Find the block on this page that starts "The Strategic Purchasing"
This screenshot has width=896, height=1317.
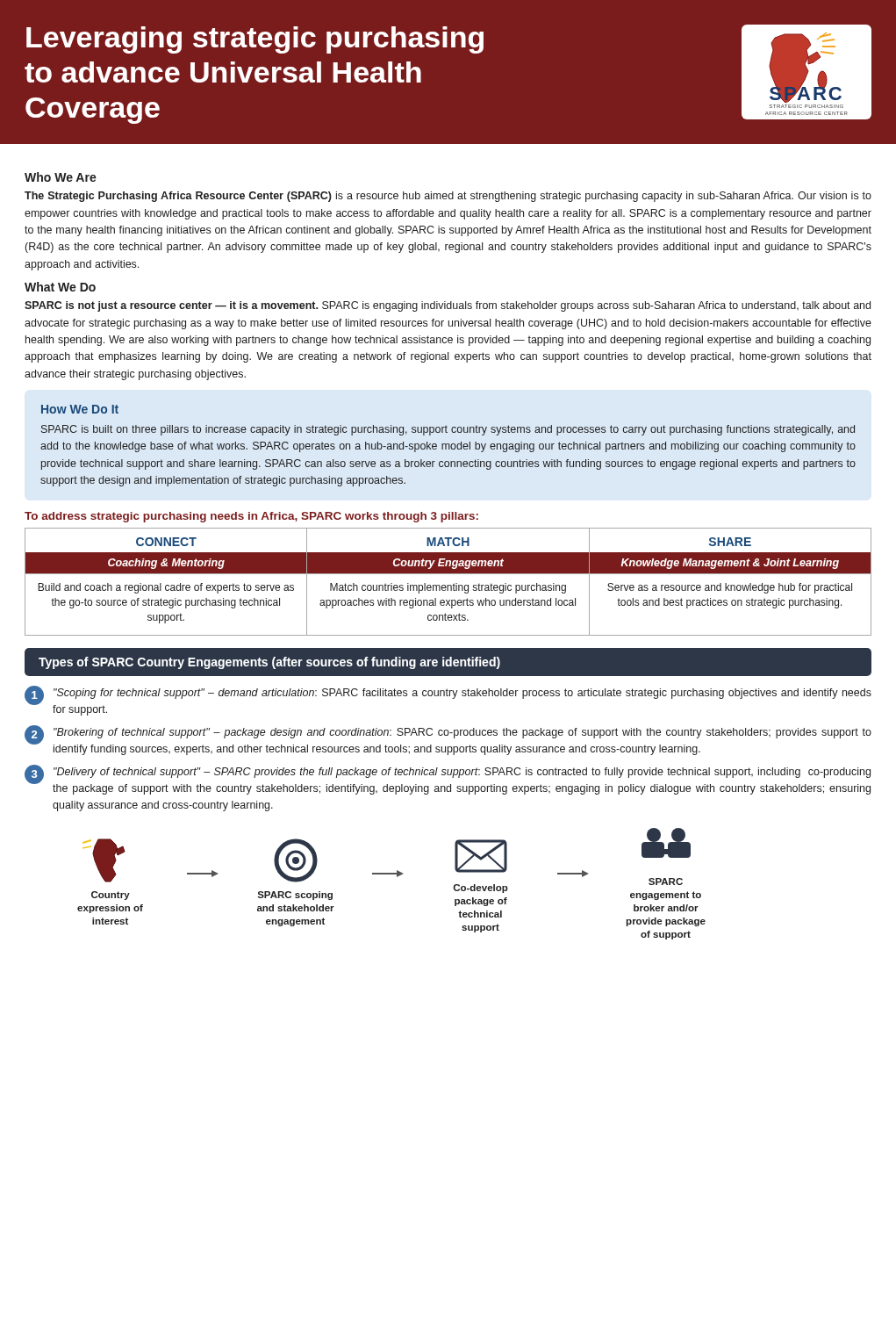tap(448, 230)
